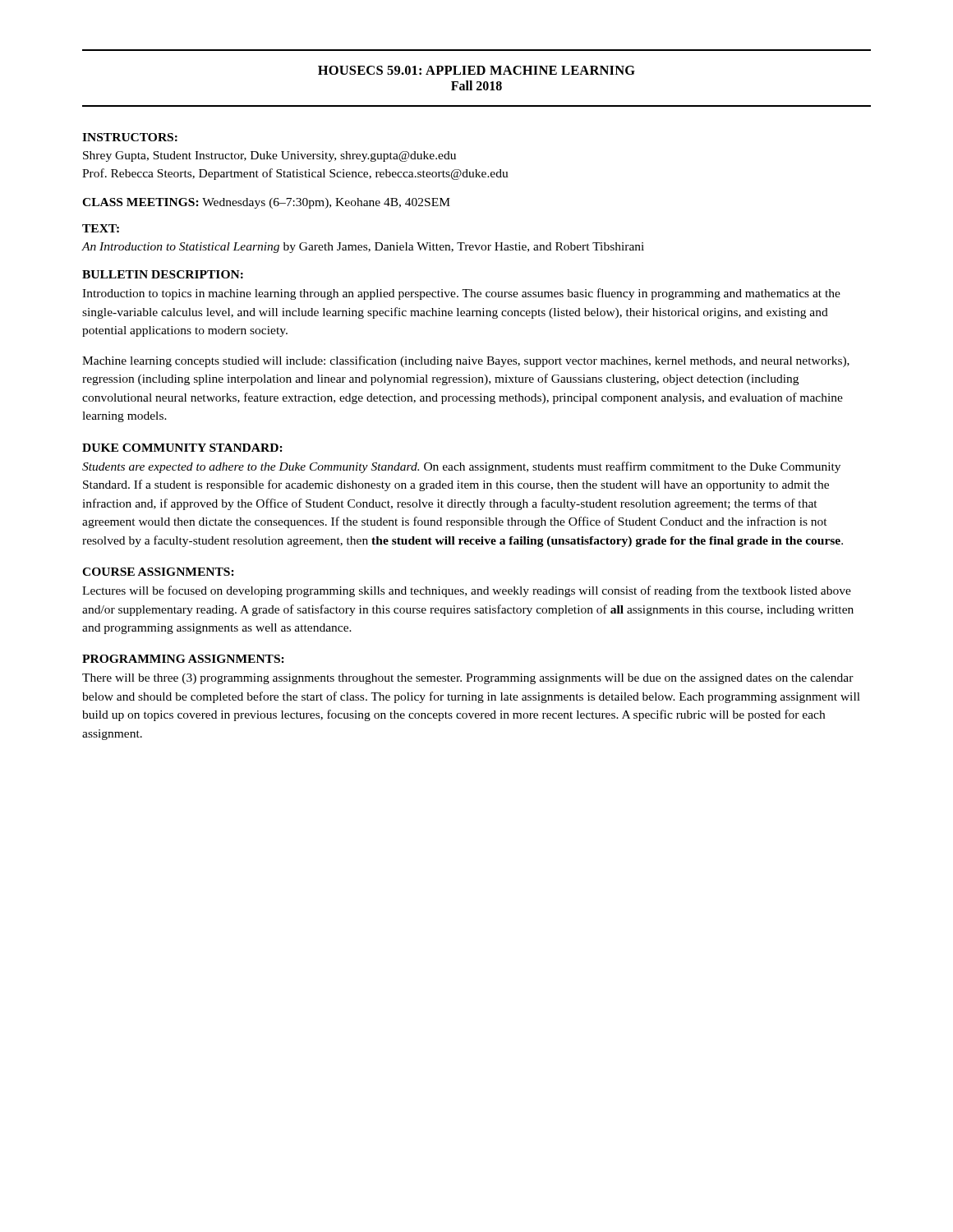Click on the passage starting "An Introduction to Statistical Learning"
Viewport: 953px width, 1232px height.
coord(363,246)
